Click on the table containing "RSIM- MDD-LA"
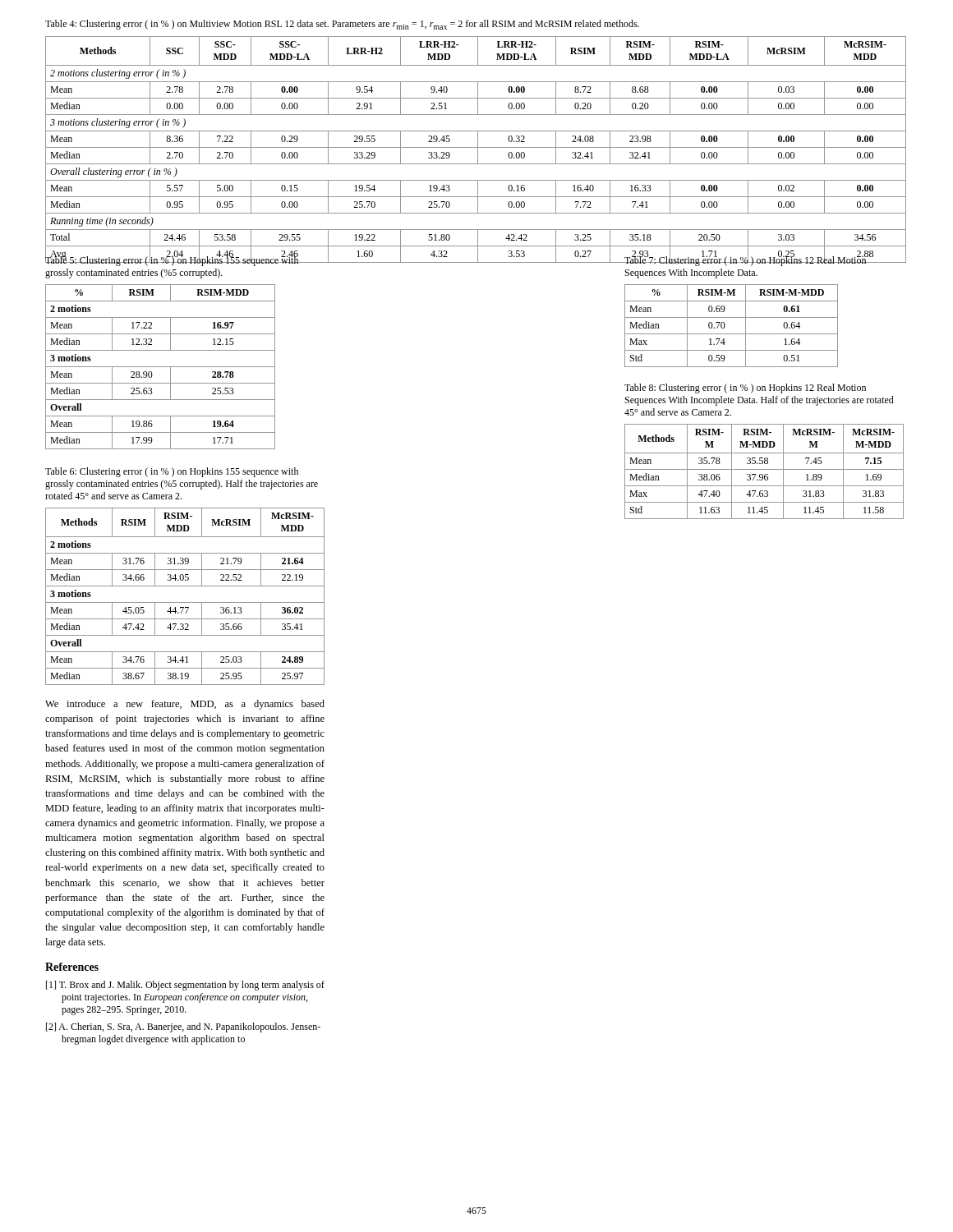This screenshot has height=1232, width=953. coord(476,150)
